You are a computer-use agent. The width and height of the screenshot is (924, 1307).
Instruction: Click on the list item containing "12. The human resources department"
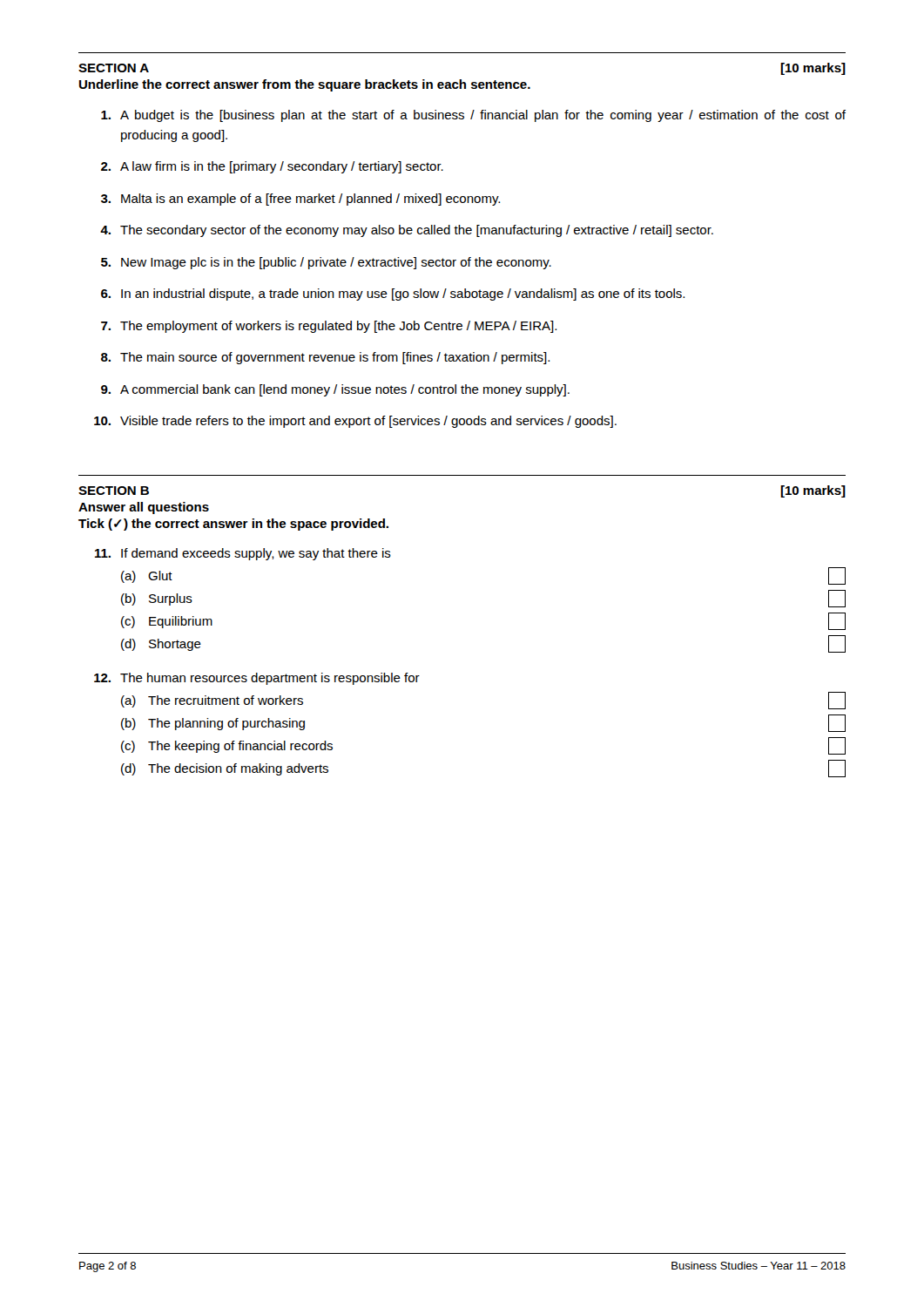click(257, 679)
